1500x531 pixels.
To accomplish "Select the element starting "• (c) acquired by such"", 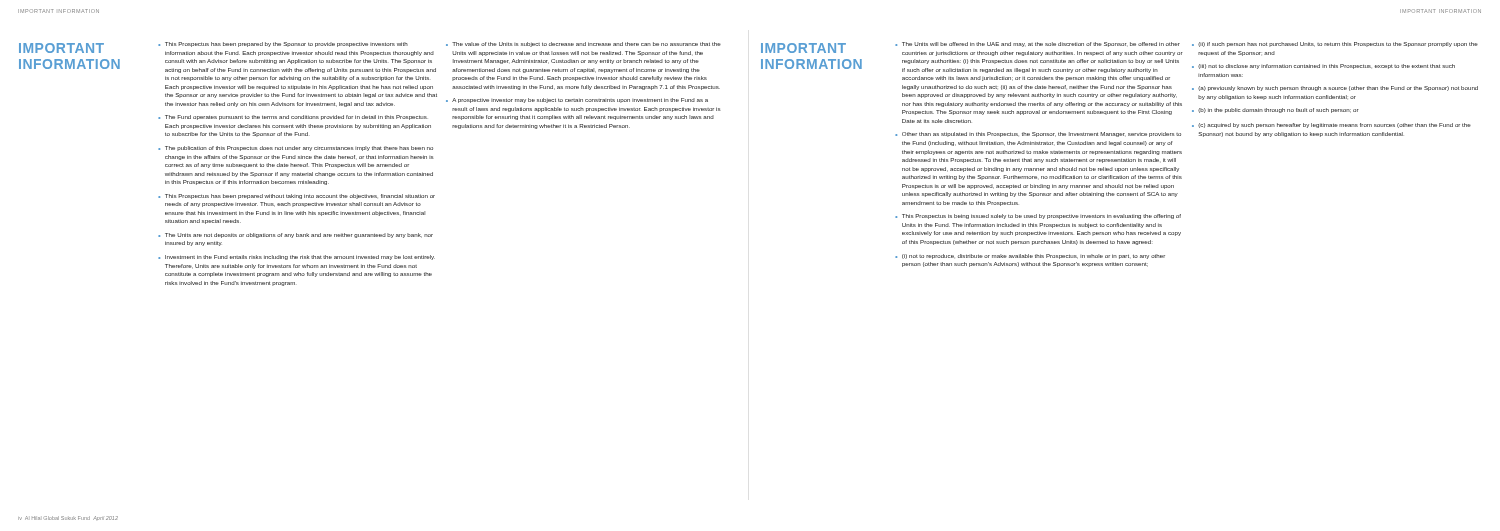I will click(1336, 130).
